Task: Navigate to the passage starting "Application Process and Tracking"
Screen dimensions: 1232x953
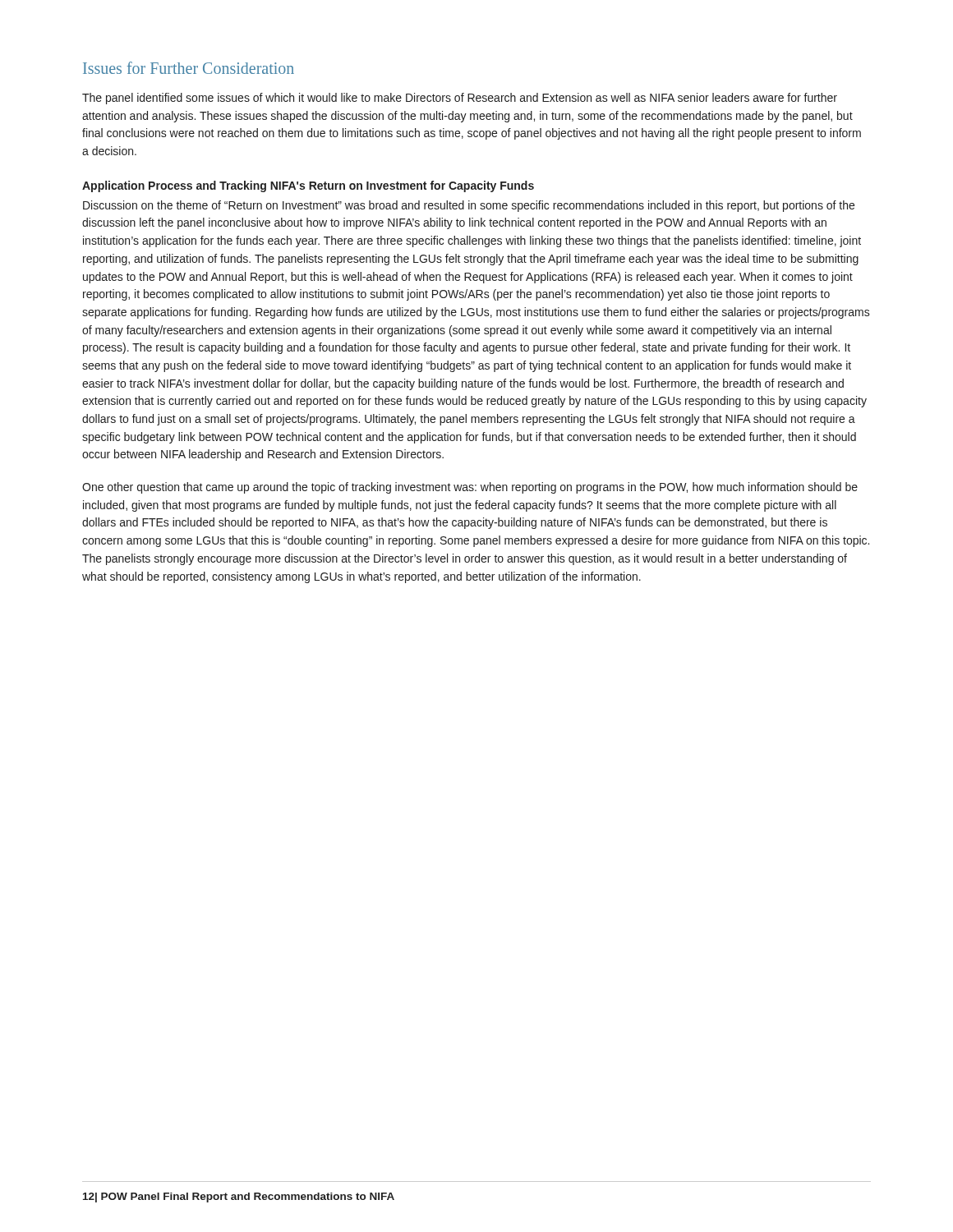Action: tap(476, 185)
